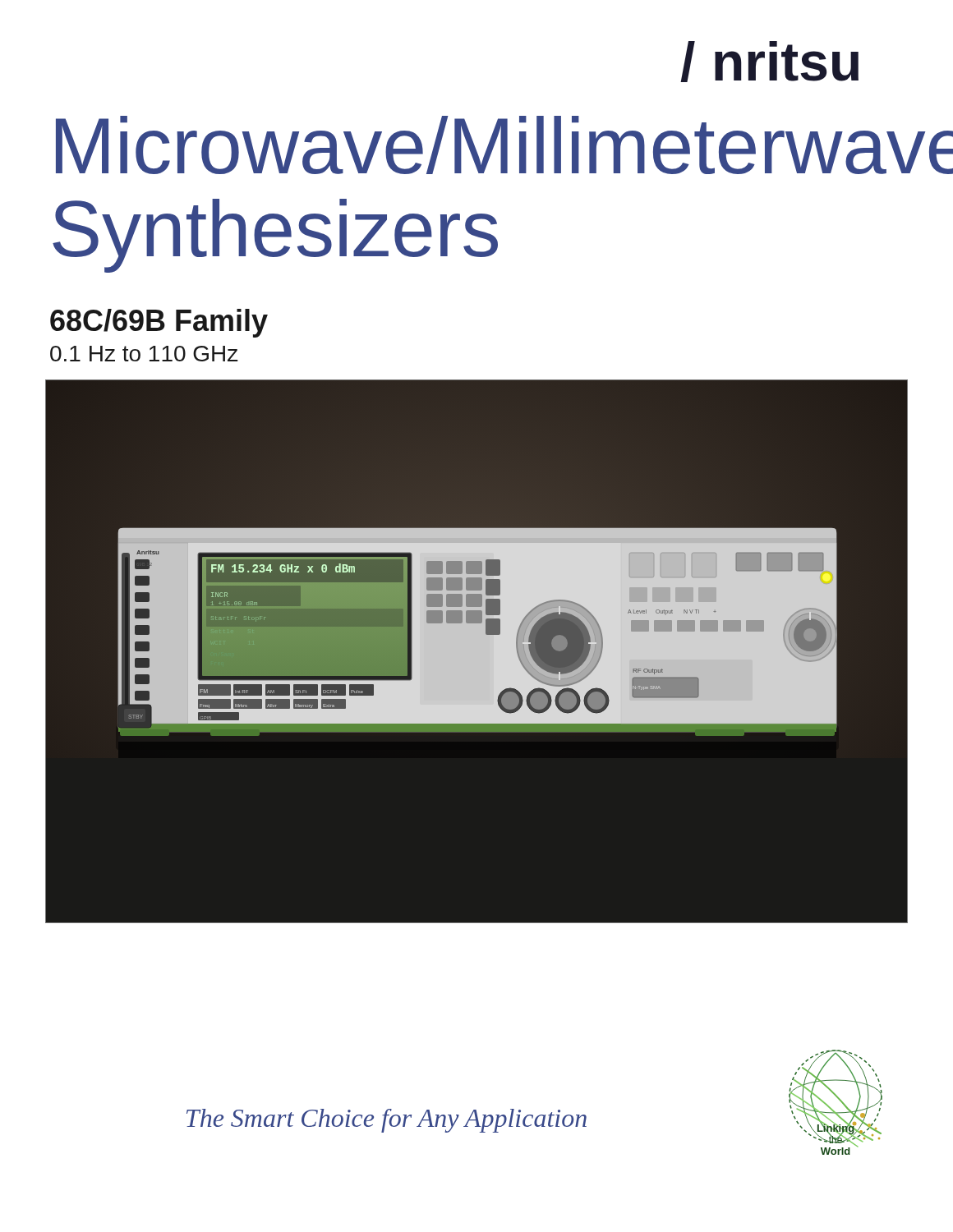Click on the region starting "68C/69B Family"
Viewport: 953px width, 1232px height.
(x=159, y=321)
